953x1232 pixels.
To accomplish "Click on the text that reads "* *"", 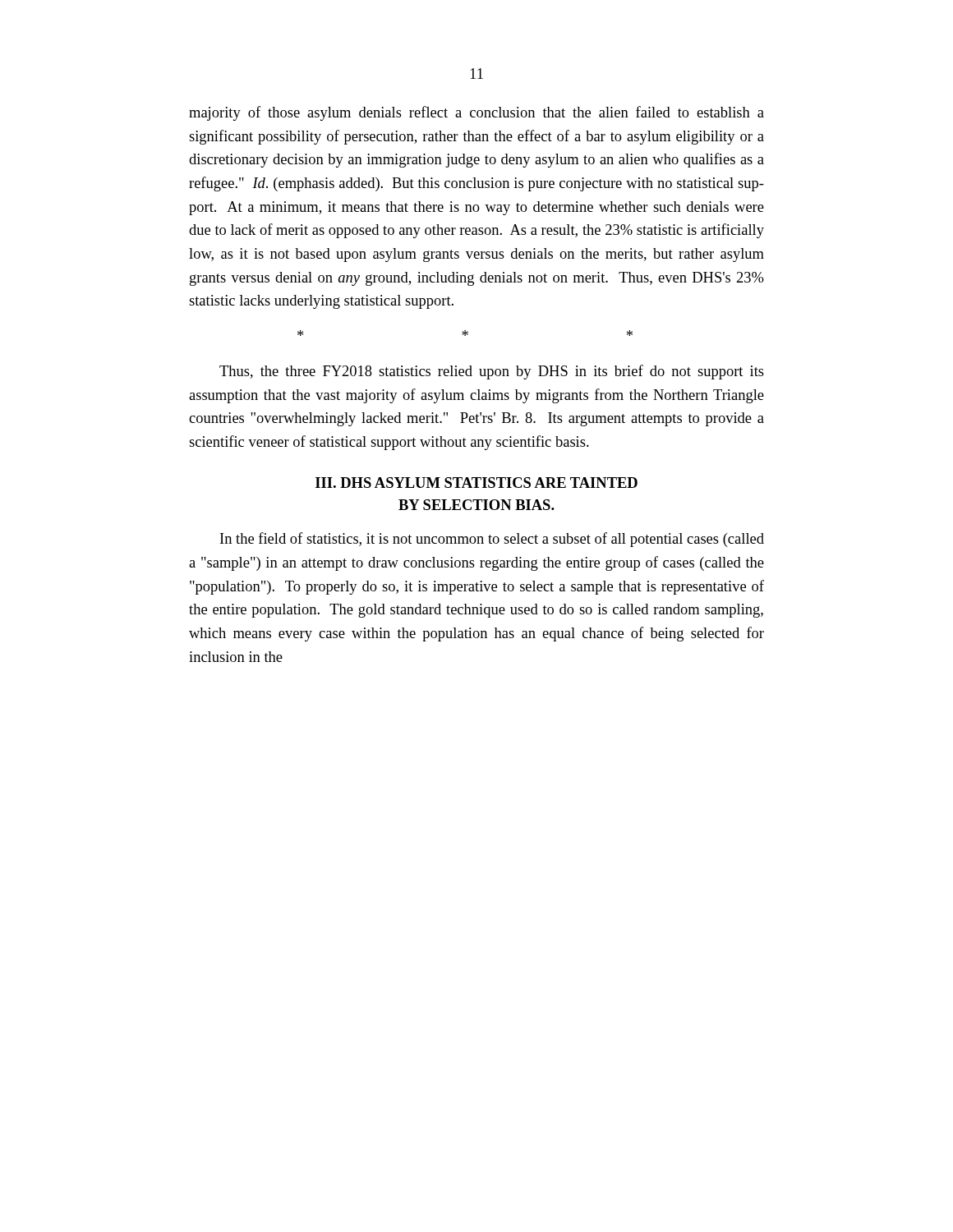I will (x=476, y=336).
